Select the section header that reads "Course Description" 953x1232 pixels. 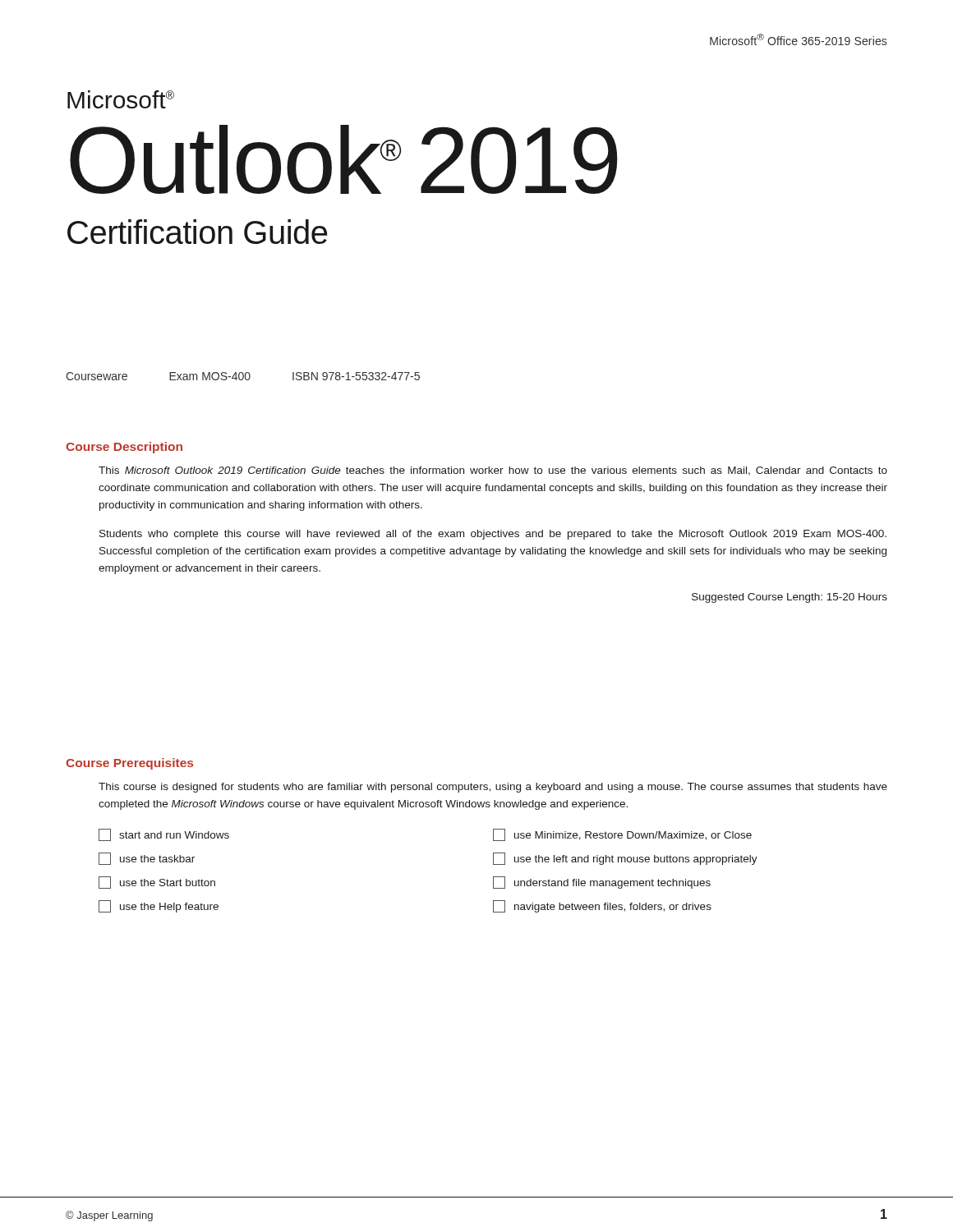[124, 446]
